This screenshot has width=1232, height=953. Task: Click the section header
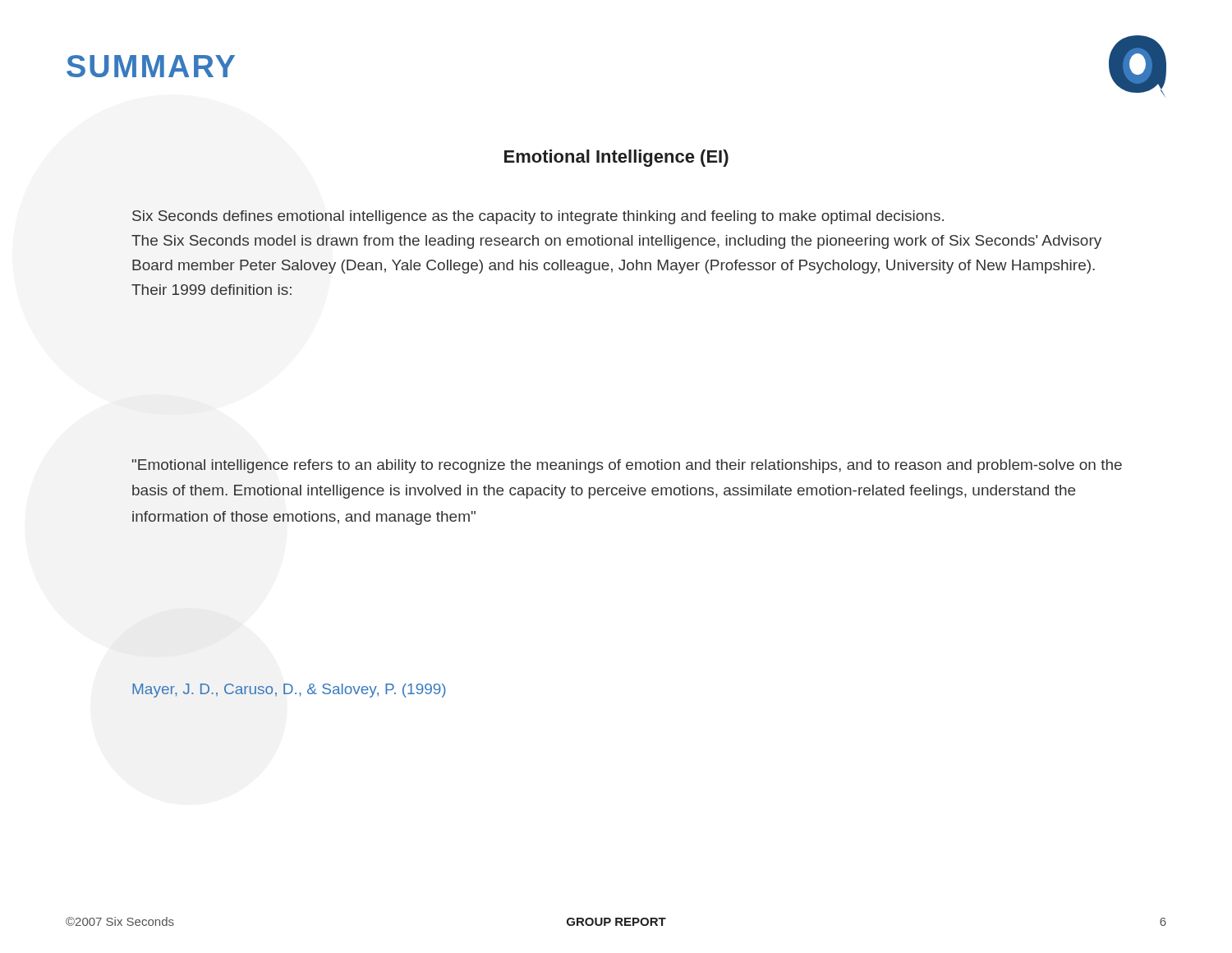click(x=616, y=156)
